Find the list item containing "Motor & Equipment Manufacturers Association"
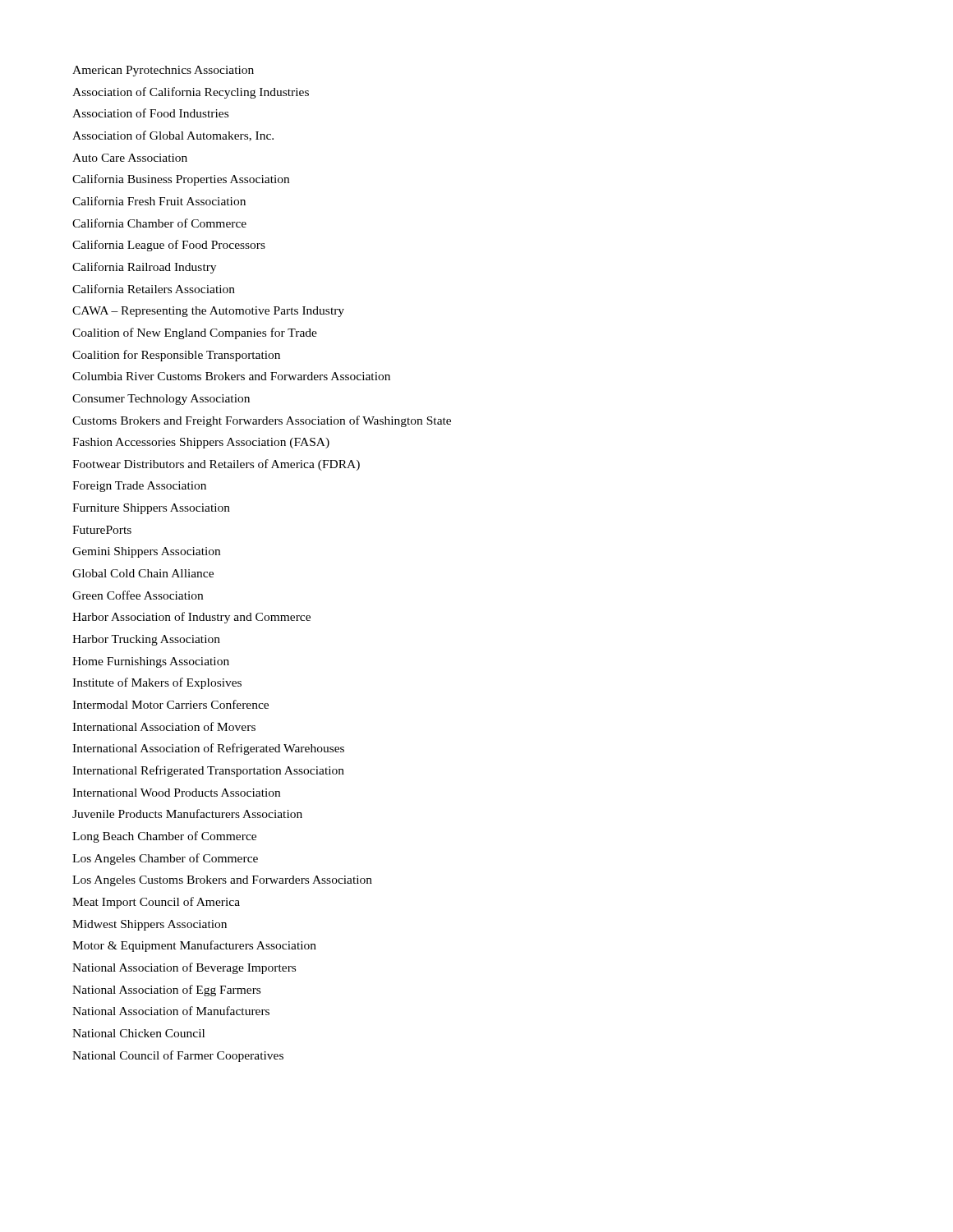The height and width of the screenshot is (1232, 953). [x=194, y=945]
